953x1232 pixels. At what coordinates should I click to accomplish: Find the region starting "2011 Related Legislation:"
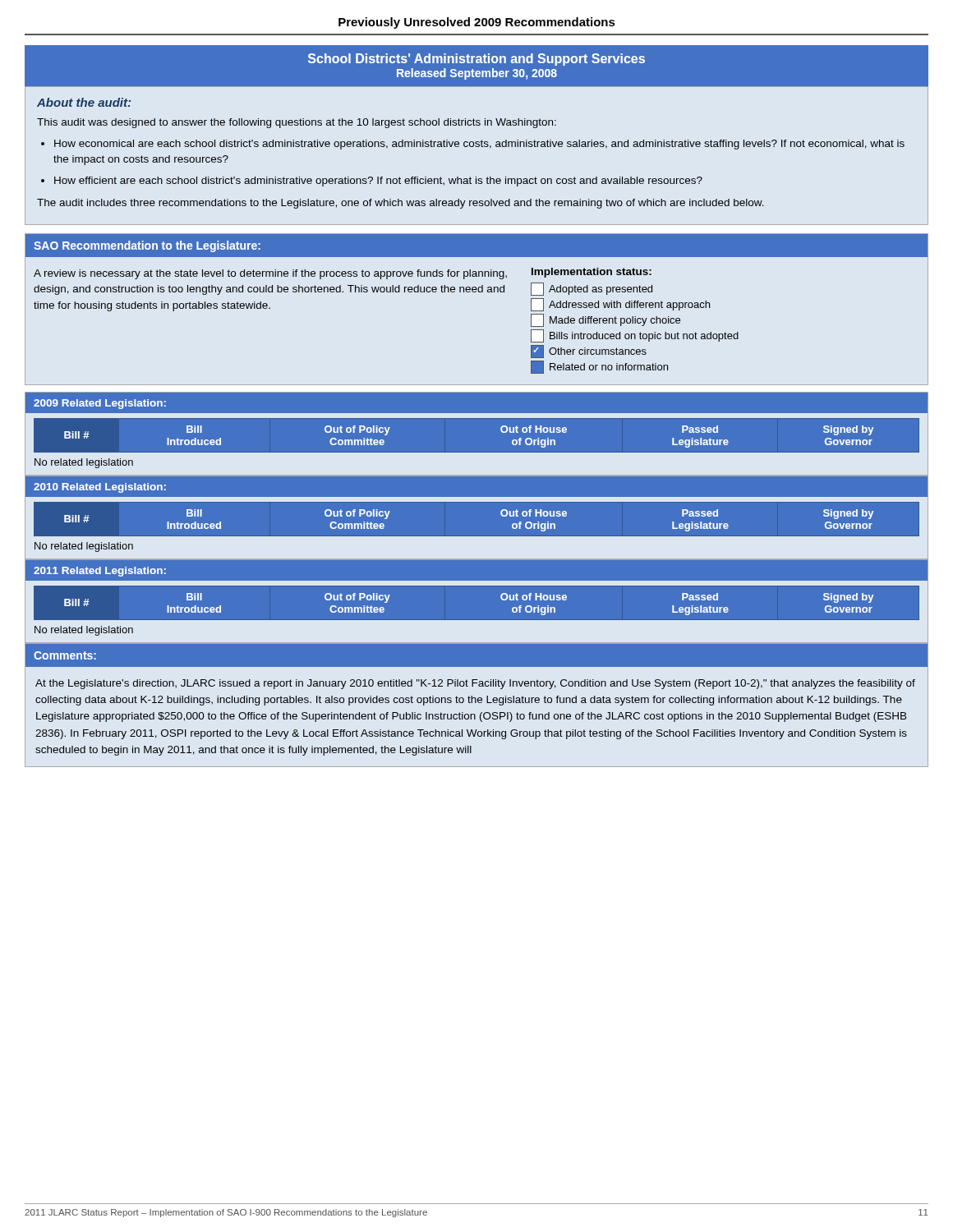click(100, 570)
